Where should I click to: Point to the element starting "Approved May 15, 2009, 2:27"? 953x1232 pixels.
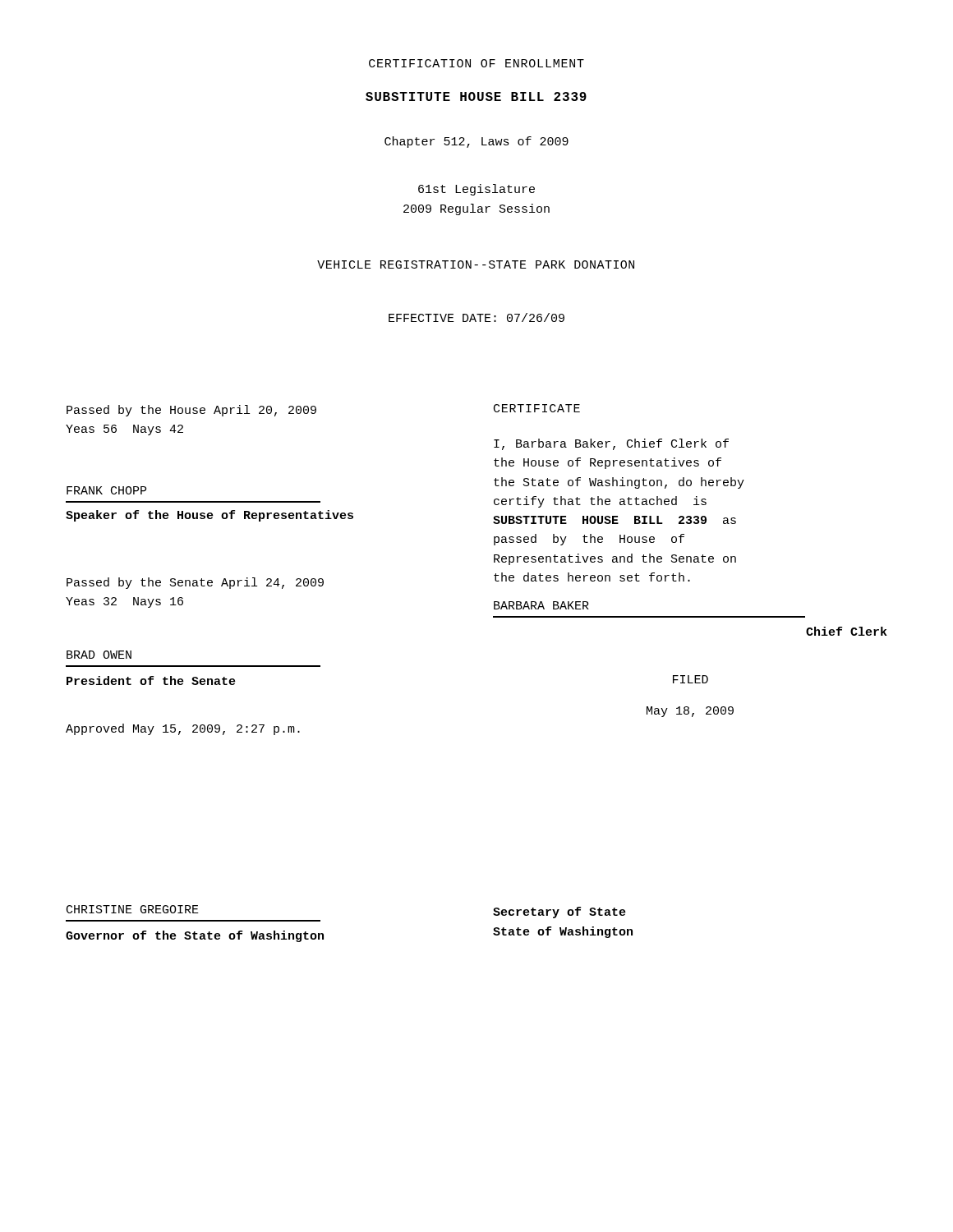pyautogui.click(x=184, y=730)
